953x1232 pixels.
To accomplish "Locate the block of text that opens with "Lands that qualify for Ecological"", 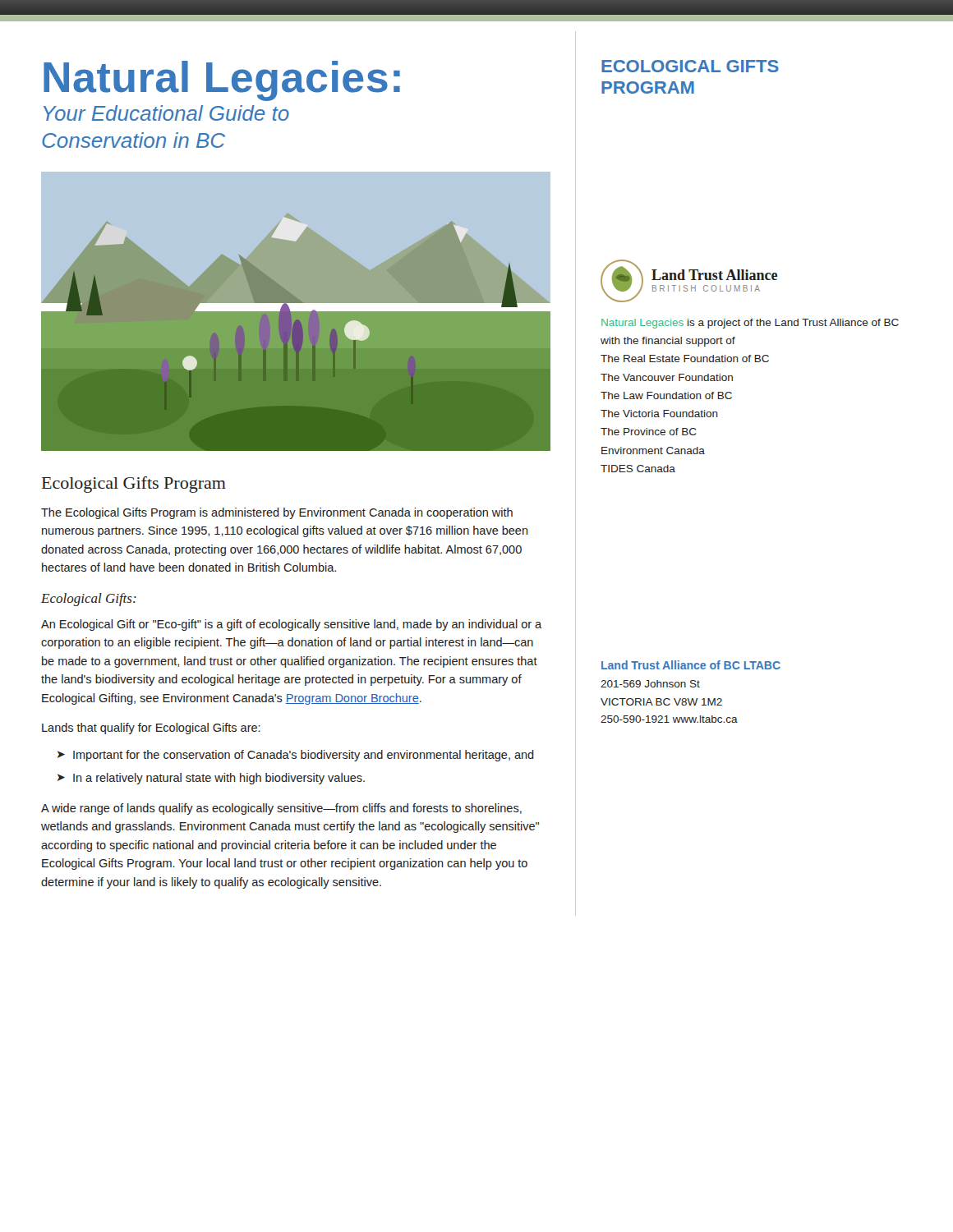I will pyautogui.click(x=151, y=729).
